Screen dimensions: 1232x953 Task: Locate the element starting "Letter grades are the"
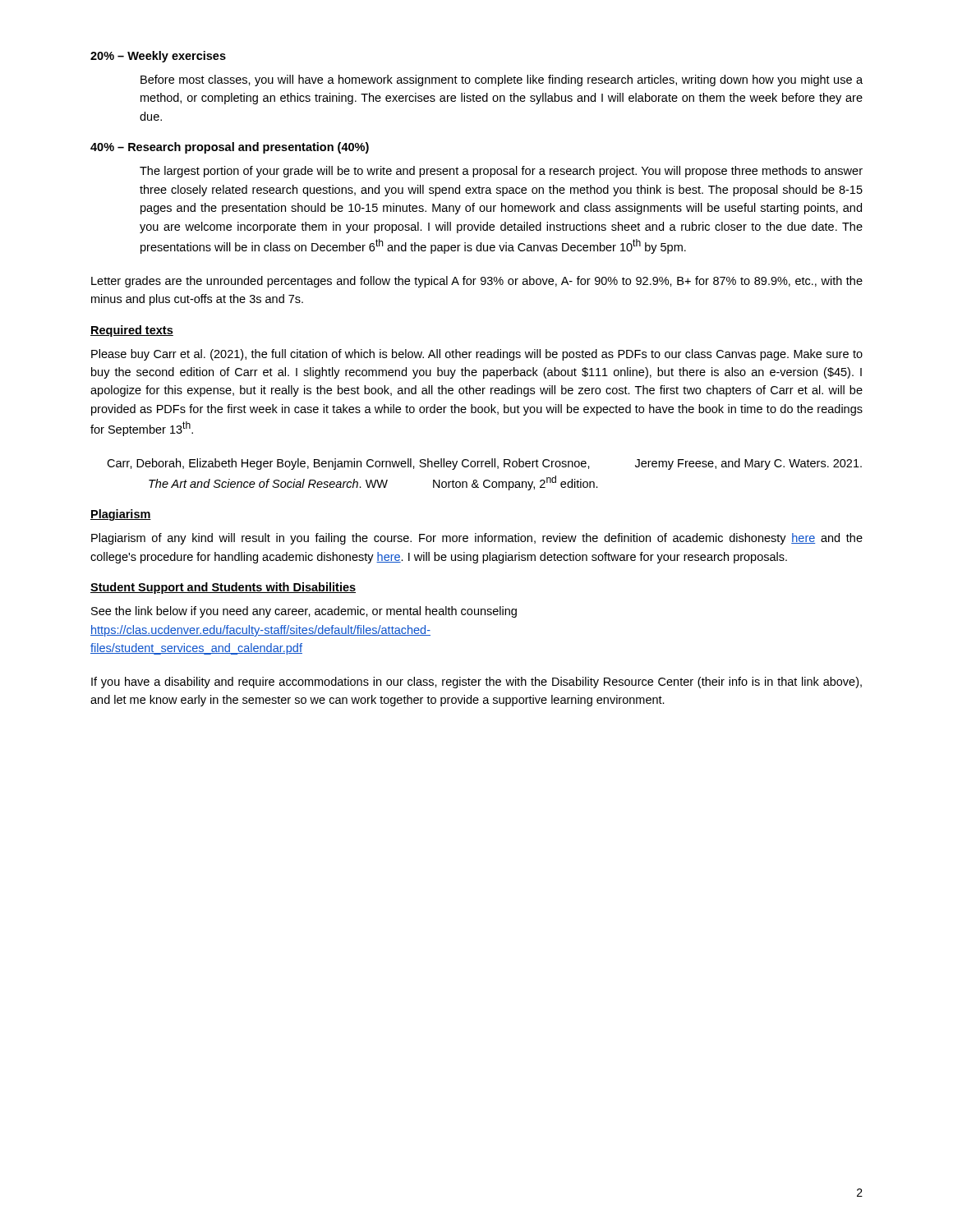(476, 290)
